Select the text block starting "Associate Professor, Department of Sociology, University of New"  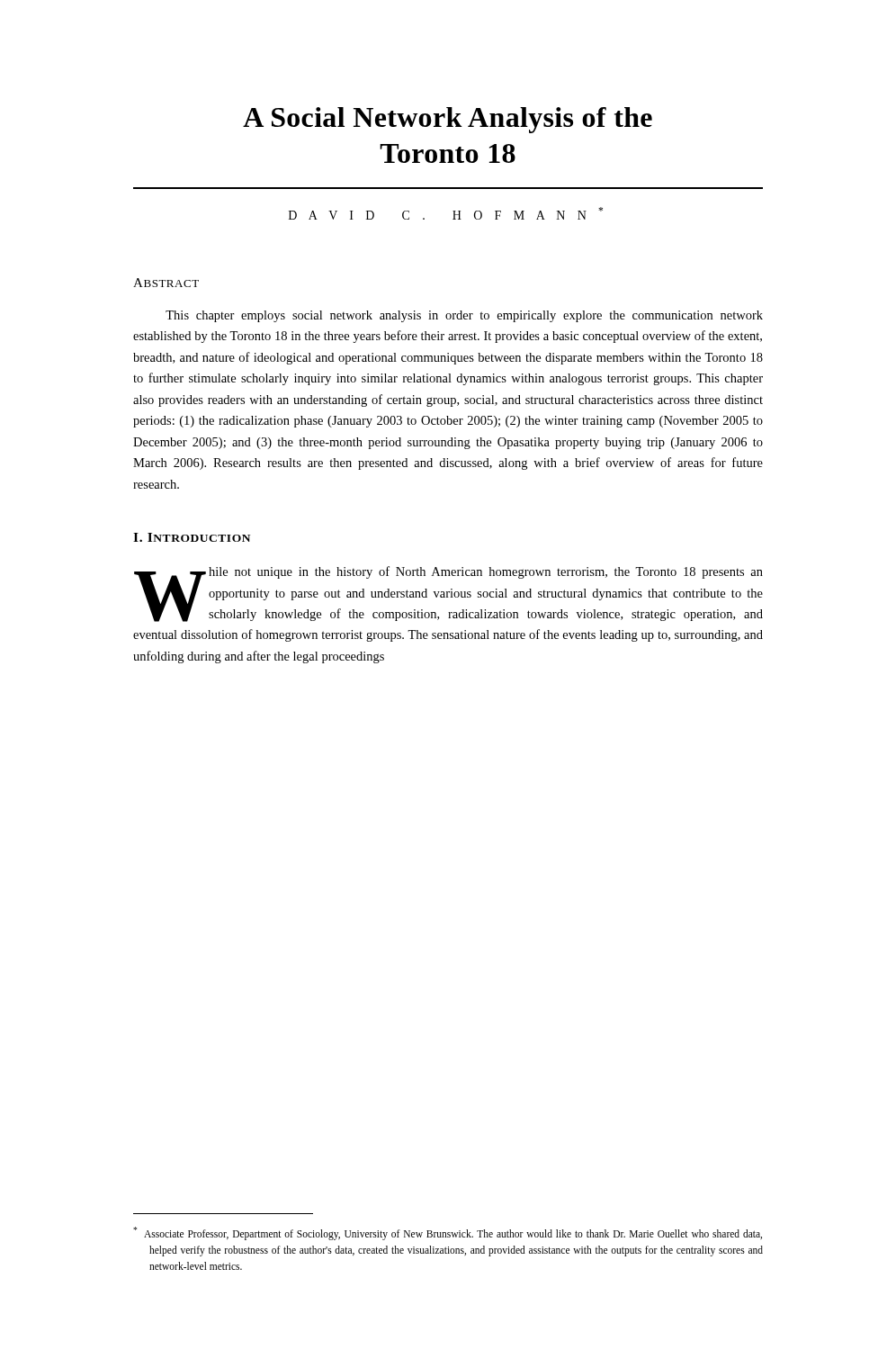tap(448, 1249)
